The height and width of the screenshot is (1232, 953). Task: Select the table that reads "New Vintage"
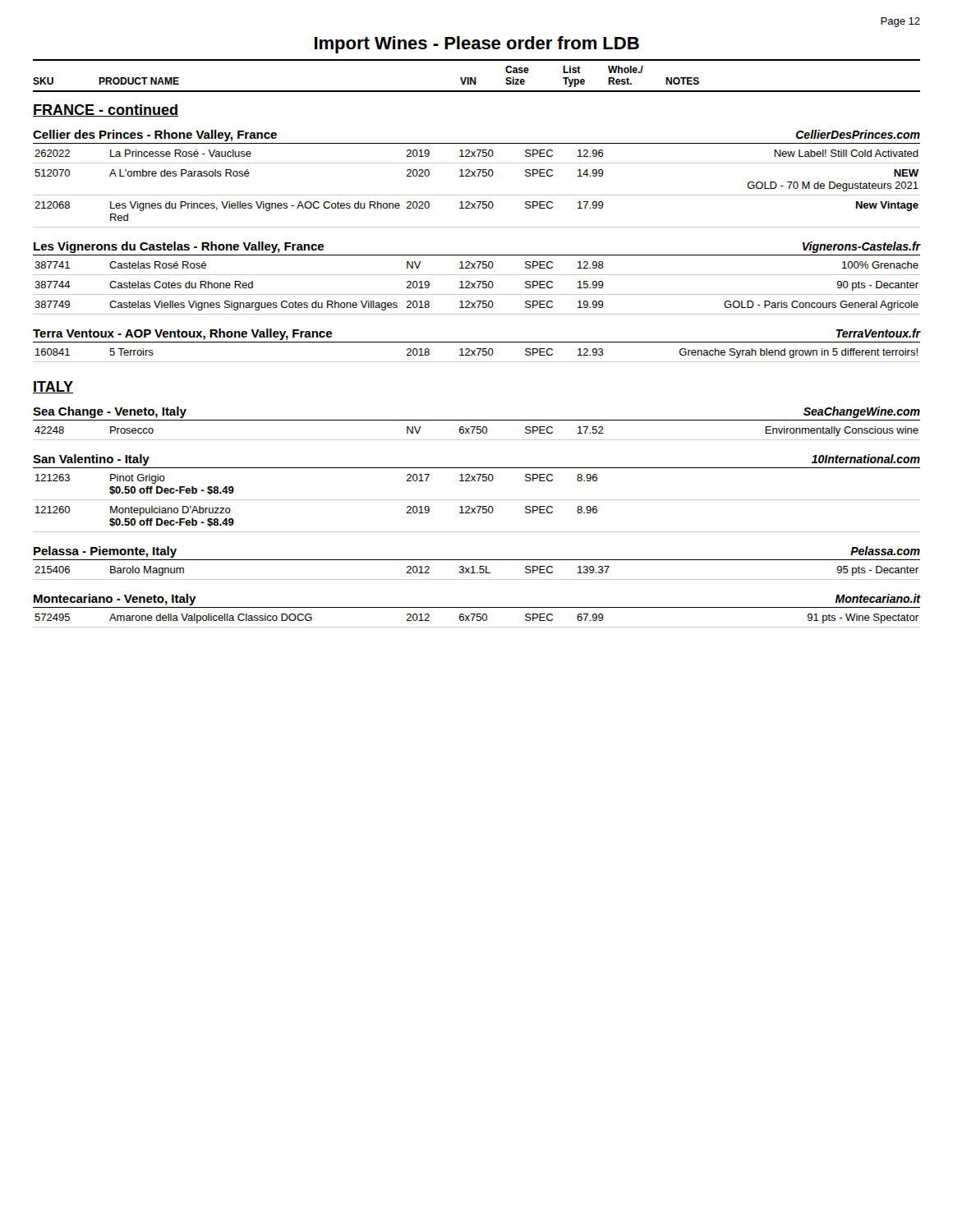[x=476, y=186]
